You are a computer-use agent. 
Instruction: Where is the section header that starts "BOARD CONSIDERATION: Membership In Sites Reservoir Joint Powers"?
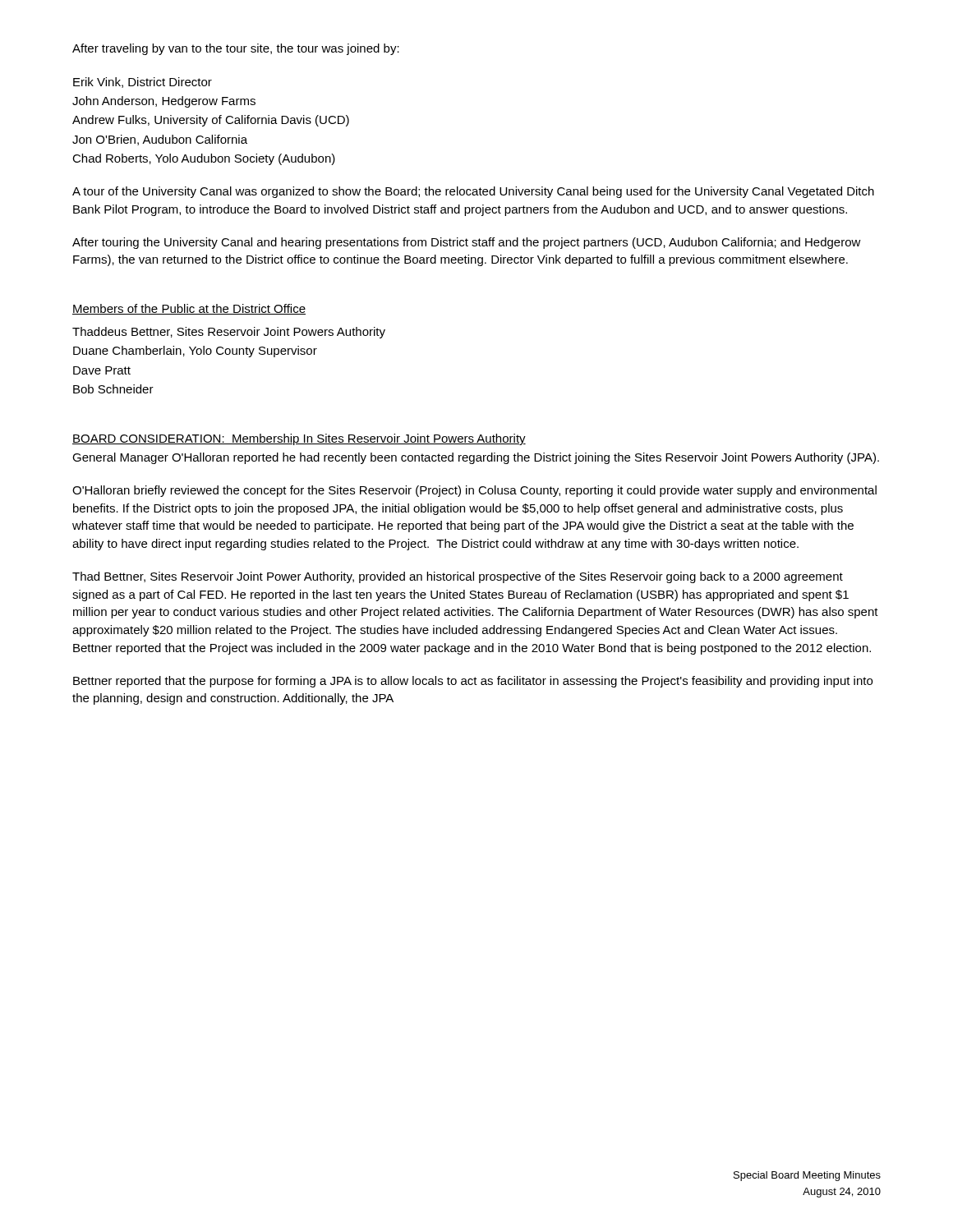tap(299, 438)
